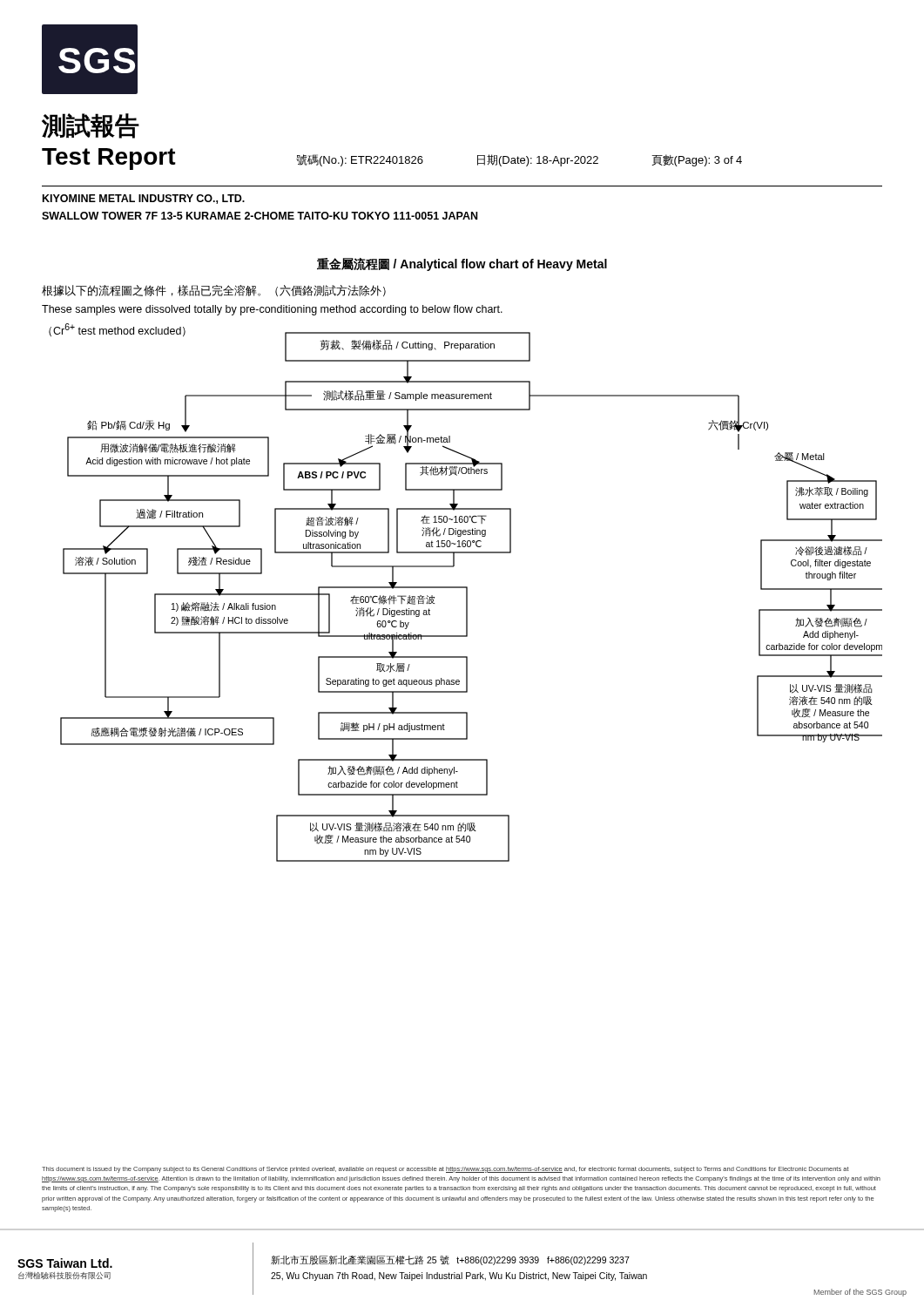The width and height of the screenshot is (924, 1307).
Task: Find "測試報告 Test Report" on this page
Action: click(109, 142)
